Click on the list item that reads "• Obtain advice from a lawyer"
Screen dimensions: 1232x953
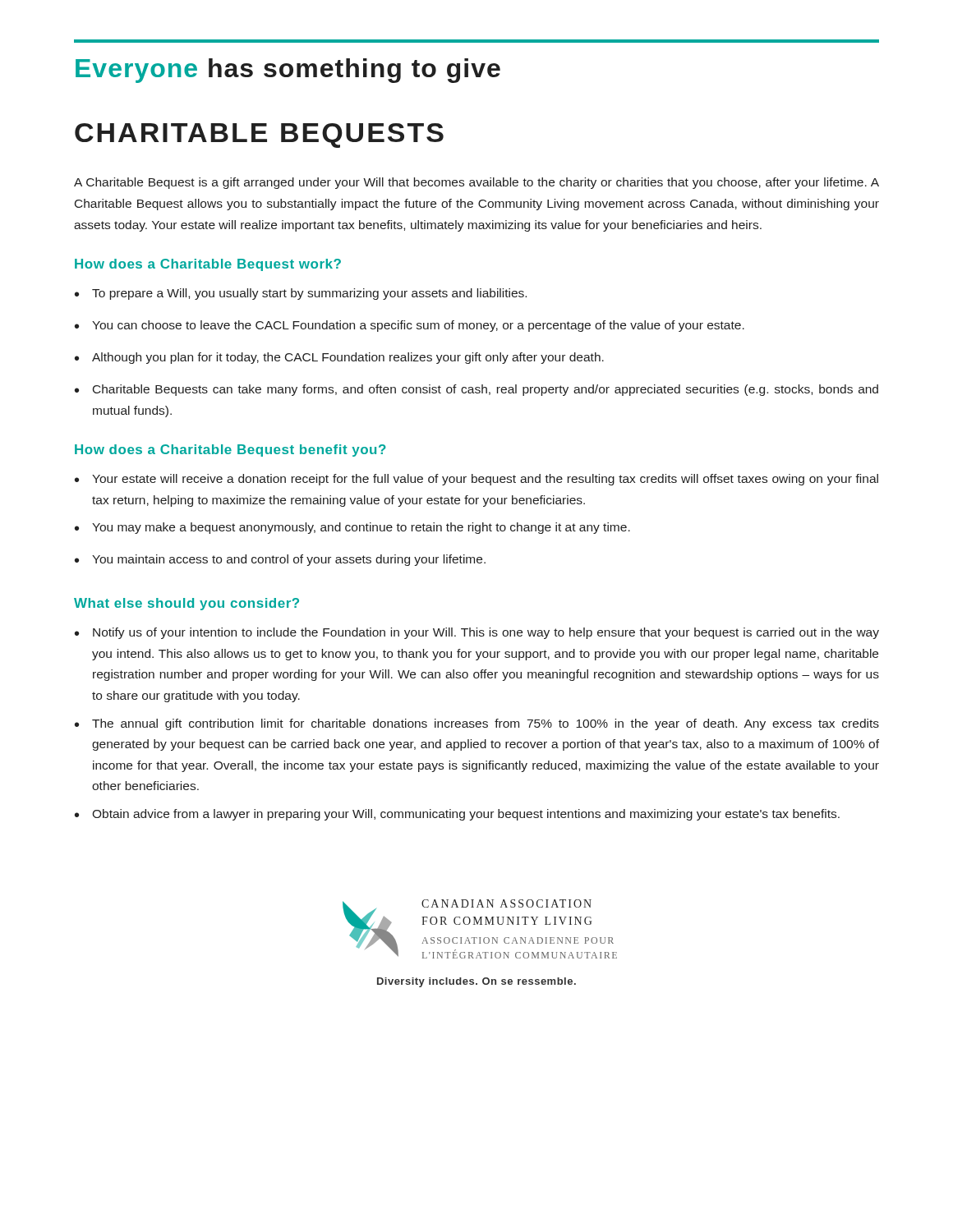click(x=476, y=816)
